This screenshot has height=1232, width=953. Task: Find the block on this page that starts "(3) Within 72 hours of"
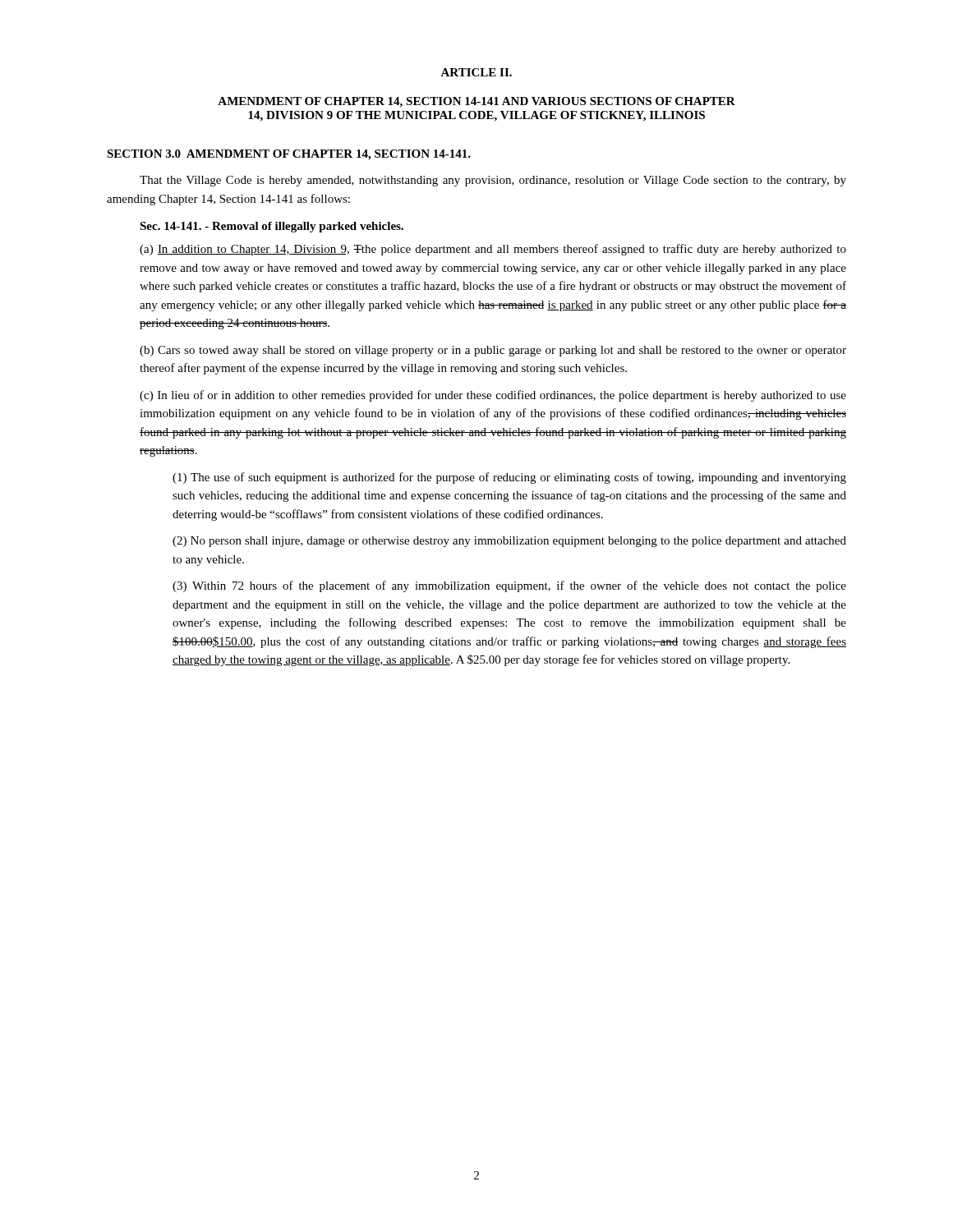[509, 623]
